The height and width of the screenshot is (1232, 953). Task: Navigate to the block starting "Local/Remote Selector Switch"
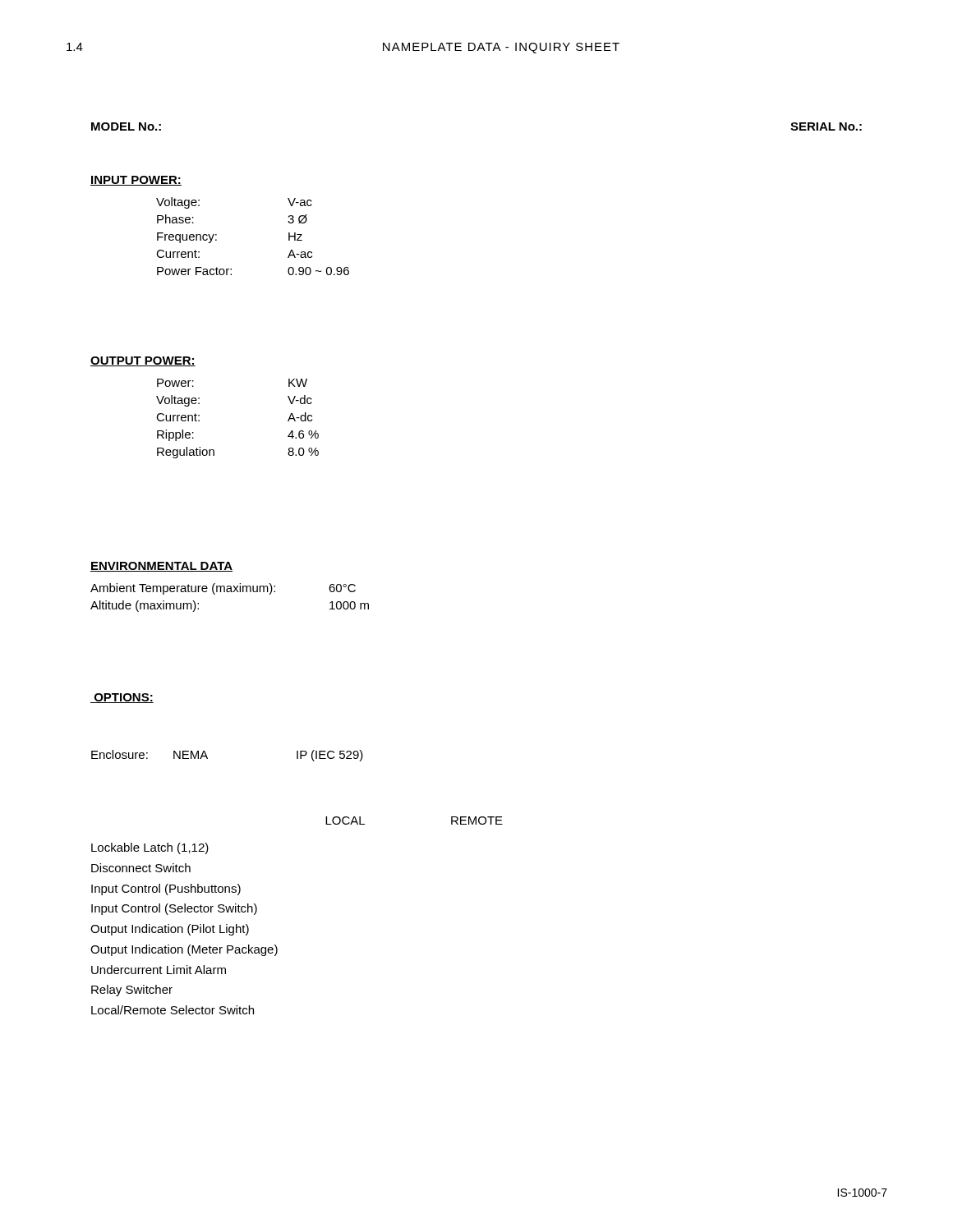coord(173,1010)
